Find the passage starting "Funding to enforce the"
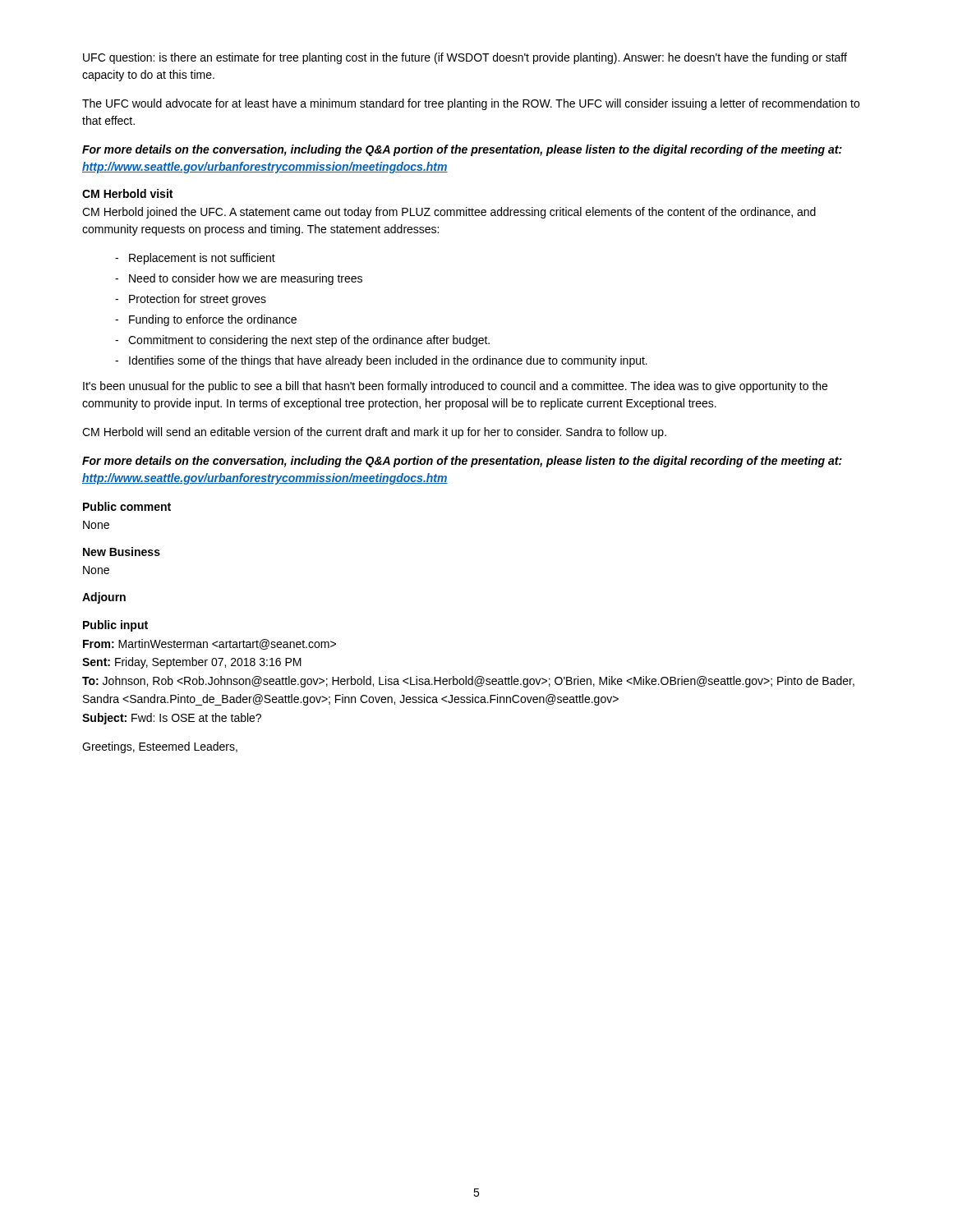The width and height of the screenshot is (953, 1232). (x=213, y=320)
